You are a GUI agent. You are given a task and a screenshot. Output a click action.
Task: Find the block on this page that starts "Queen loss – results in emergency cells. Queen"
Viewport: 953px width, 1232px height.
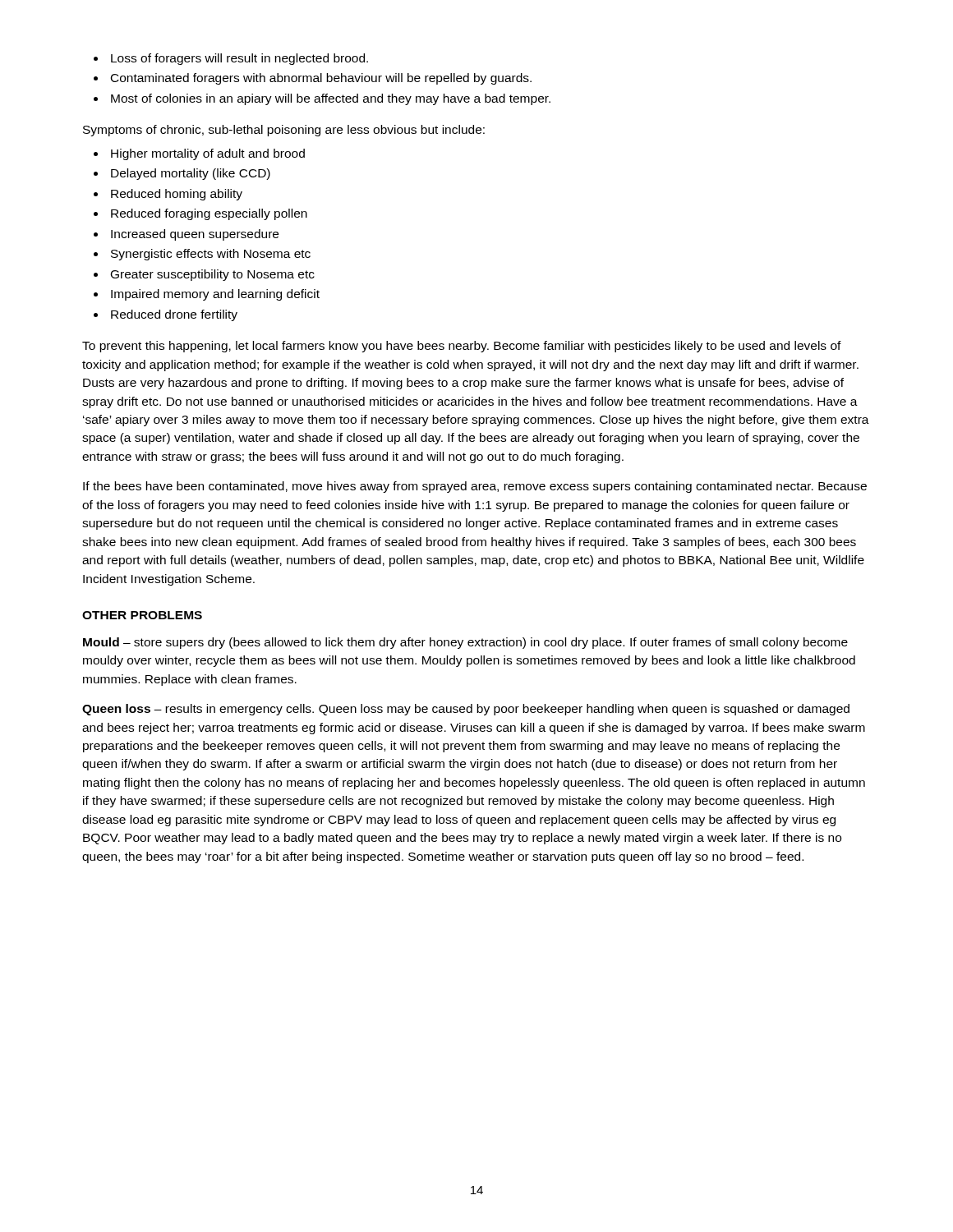pos(474,782)
